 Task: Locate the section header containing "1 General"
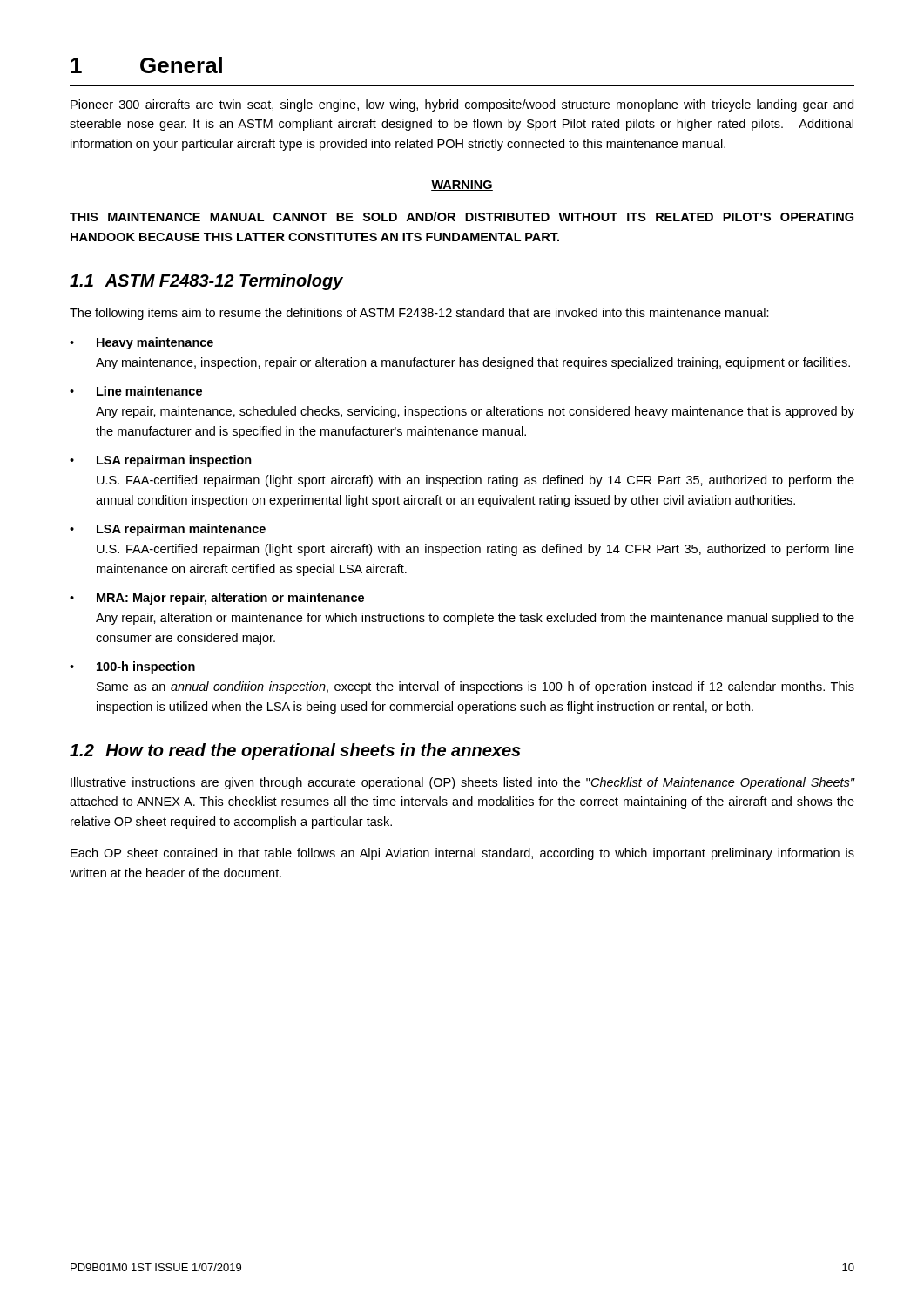pos(147,66)
